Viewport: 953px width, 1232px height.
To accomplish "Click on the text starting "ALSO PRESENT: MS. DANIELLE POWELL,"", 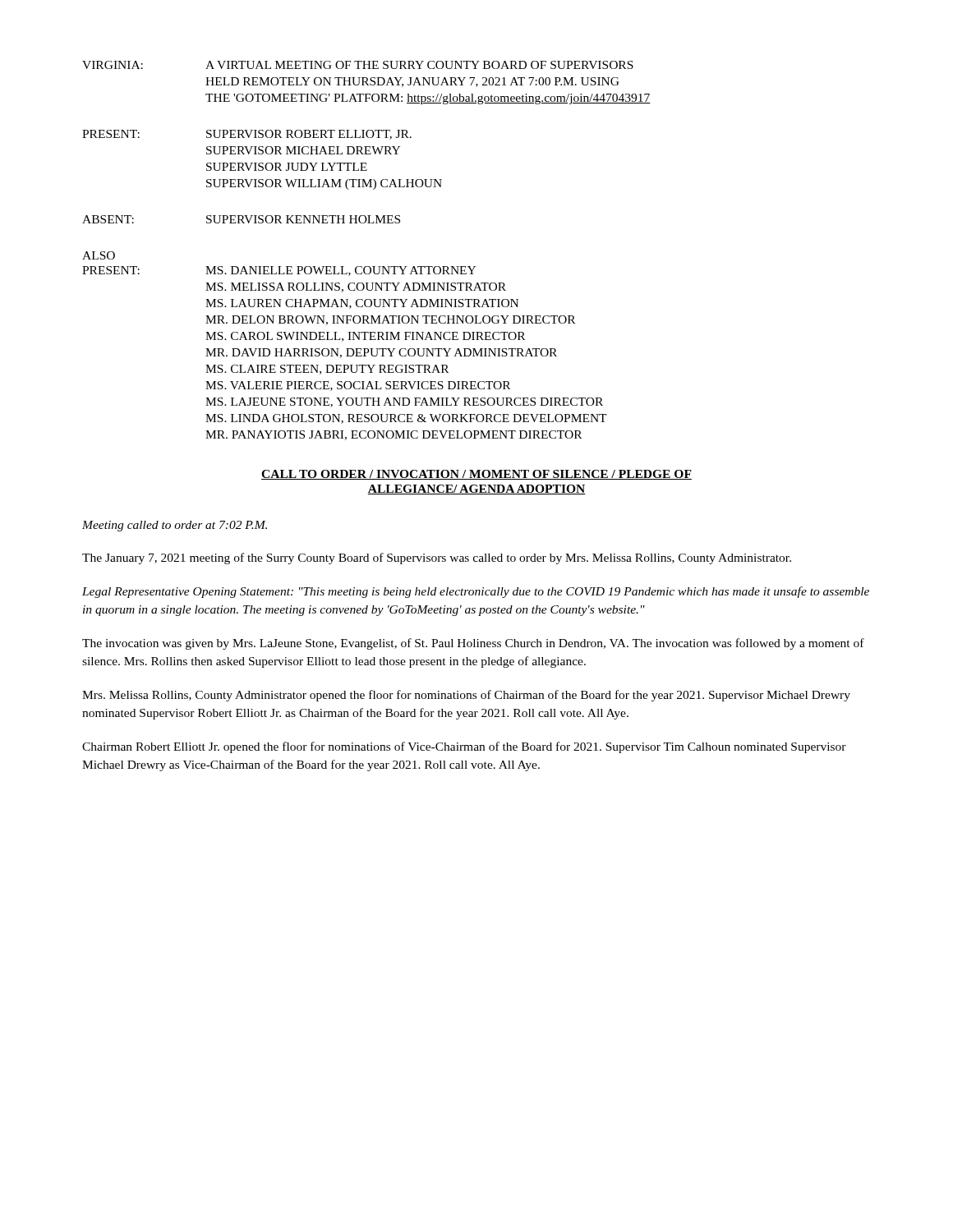I will 476,346.
